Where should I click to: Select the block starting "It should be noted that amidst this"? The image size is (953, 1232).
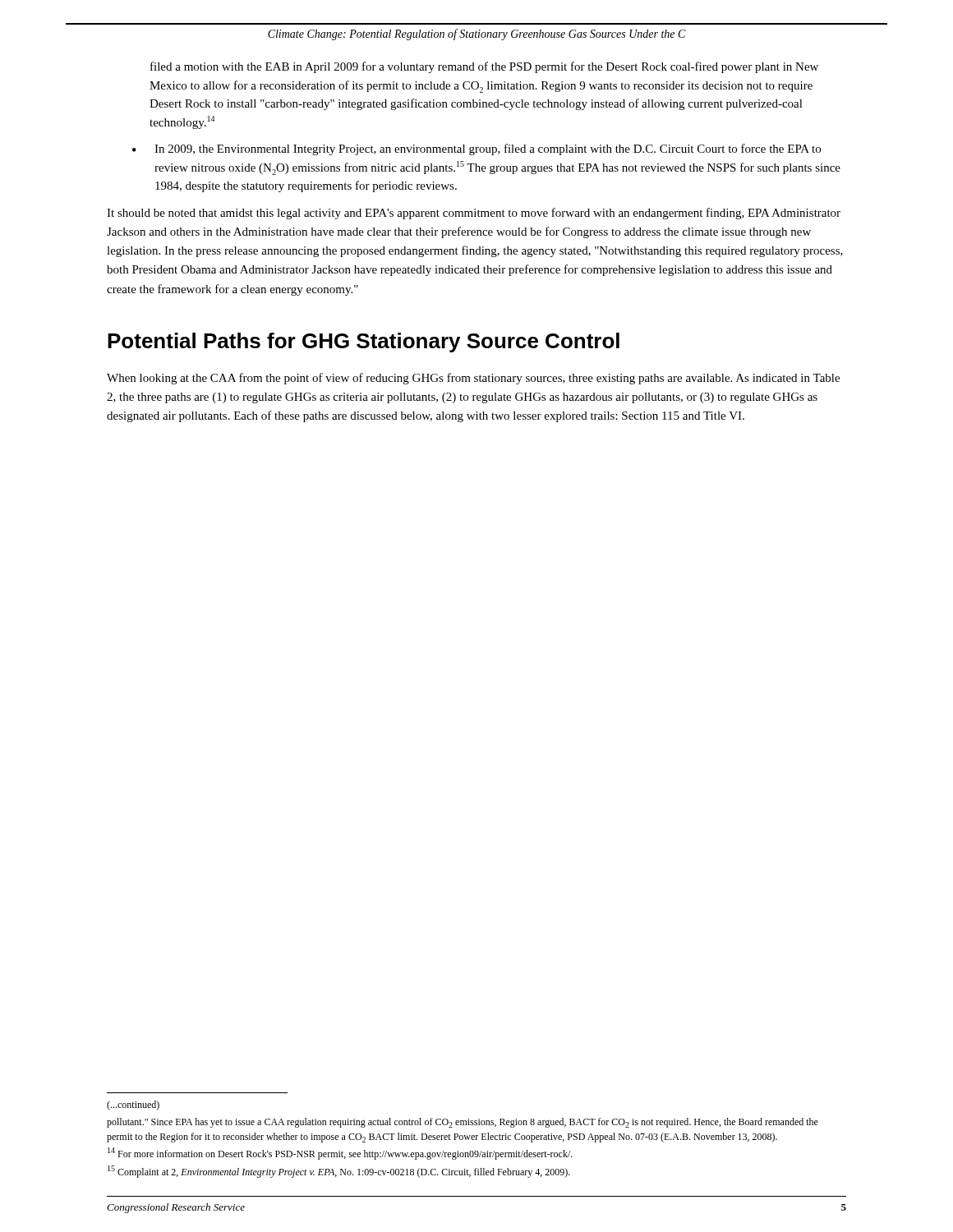(475, 251)
